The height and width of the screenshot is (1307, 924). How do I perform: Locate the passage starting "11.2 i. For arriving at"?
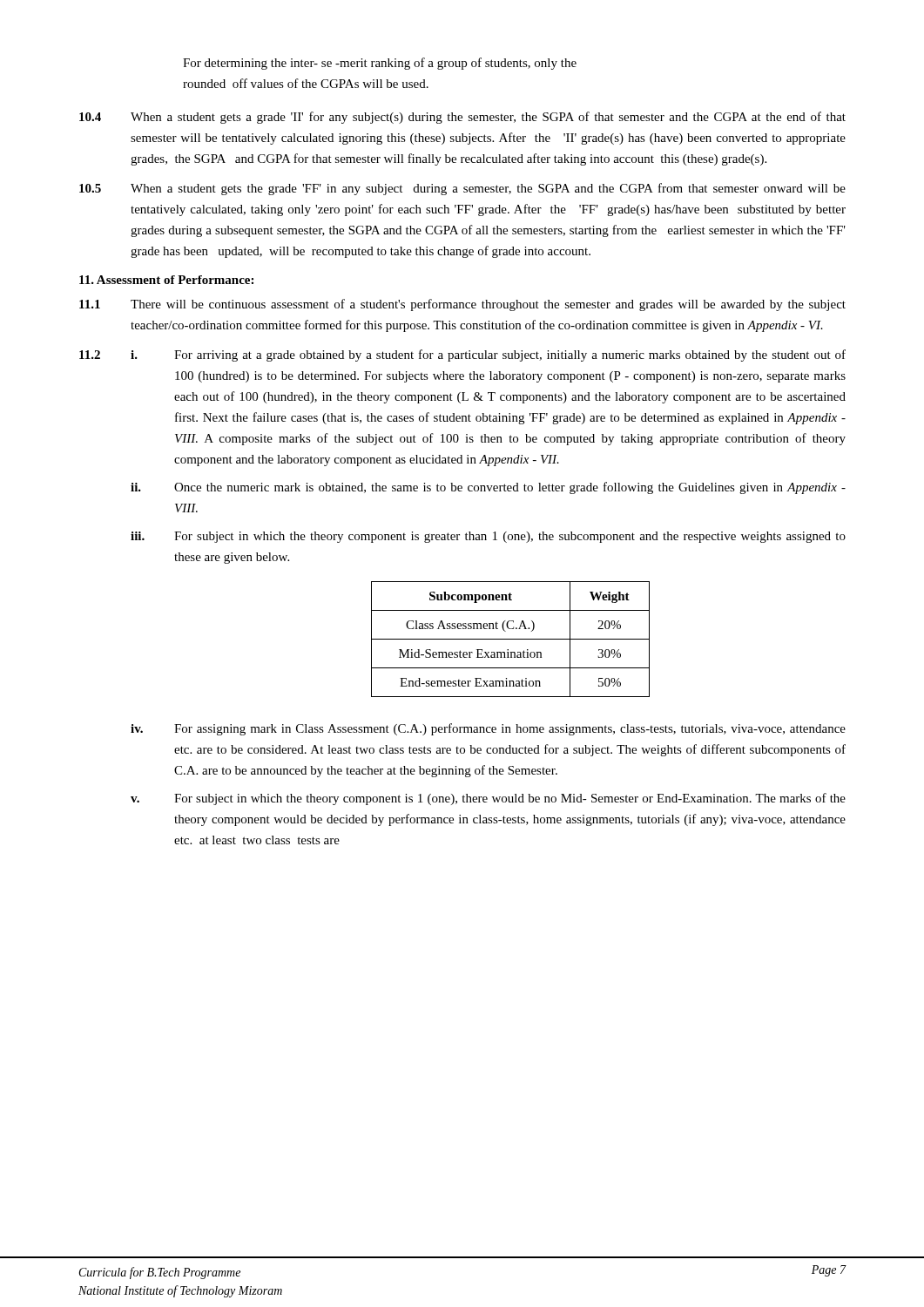click(x=462, y=600)
